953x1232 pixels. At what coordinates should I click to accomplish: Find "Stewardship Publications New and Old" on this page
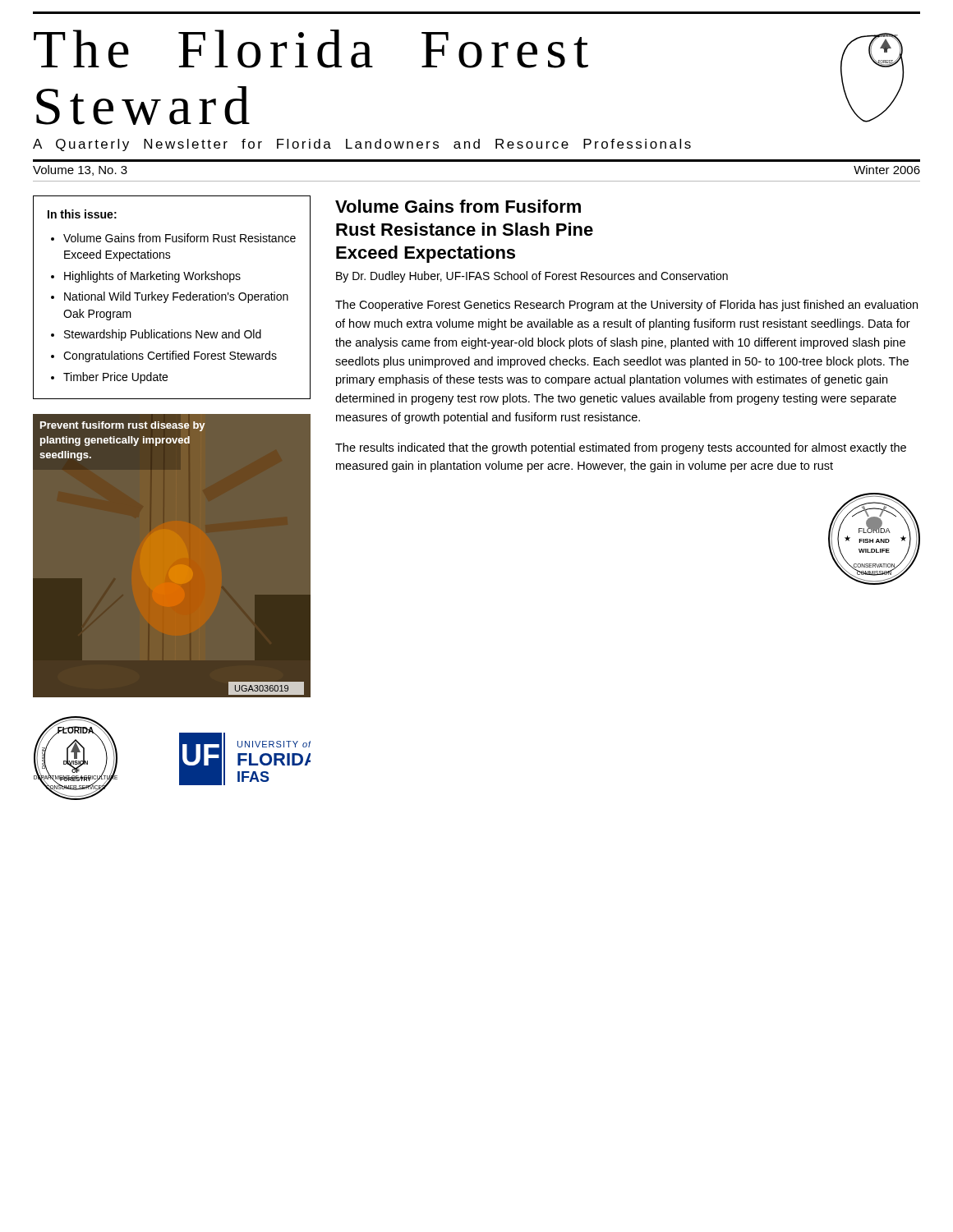click(x=162, y=335)
